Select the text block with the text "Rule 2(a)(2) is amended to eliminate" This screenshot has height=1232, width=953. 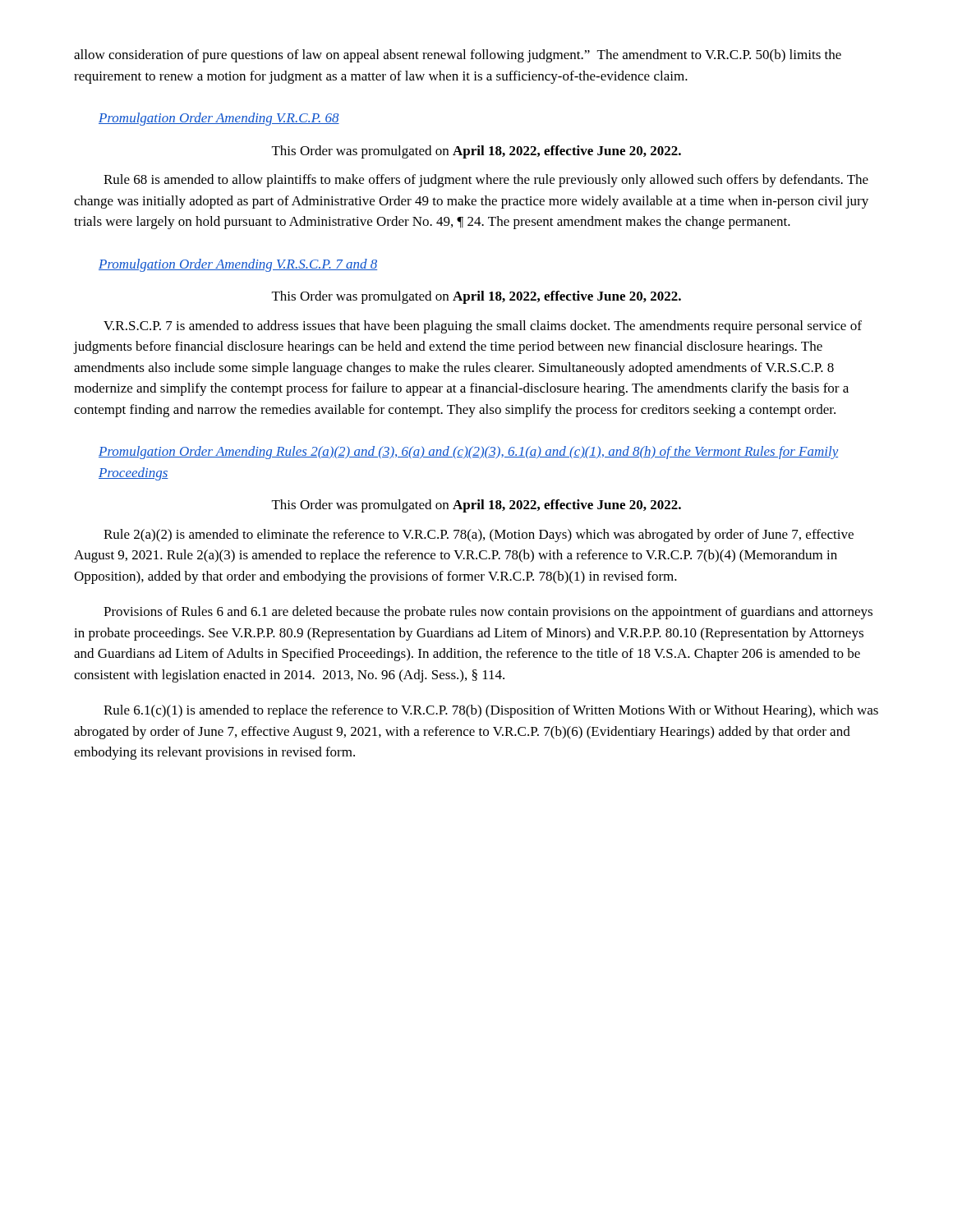coord(464,555)
